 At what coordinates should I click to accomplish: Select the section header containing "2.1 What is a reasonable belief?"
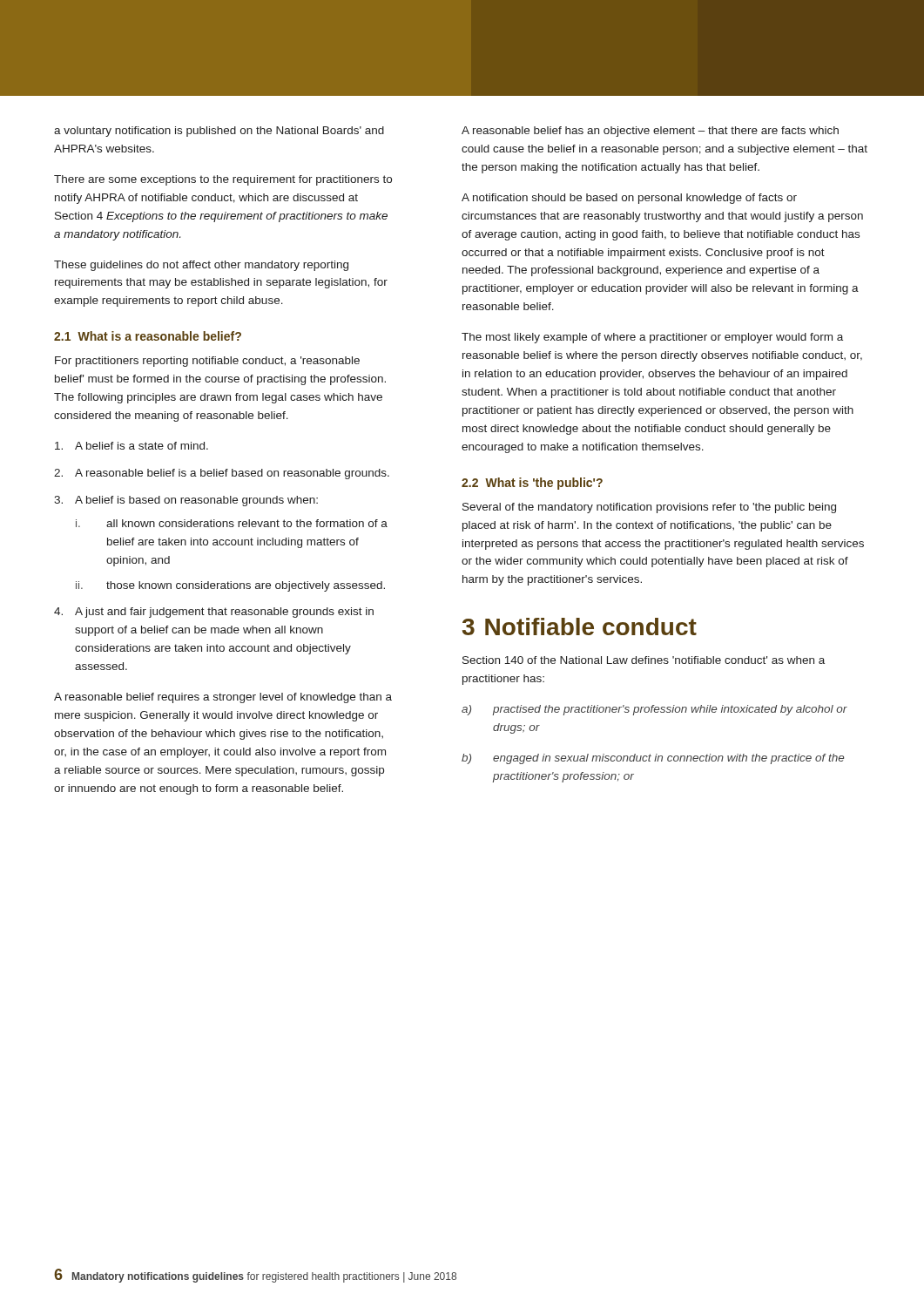click(148, 337)
